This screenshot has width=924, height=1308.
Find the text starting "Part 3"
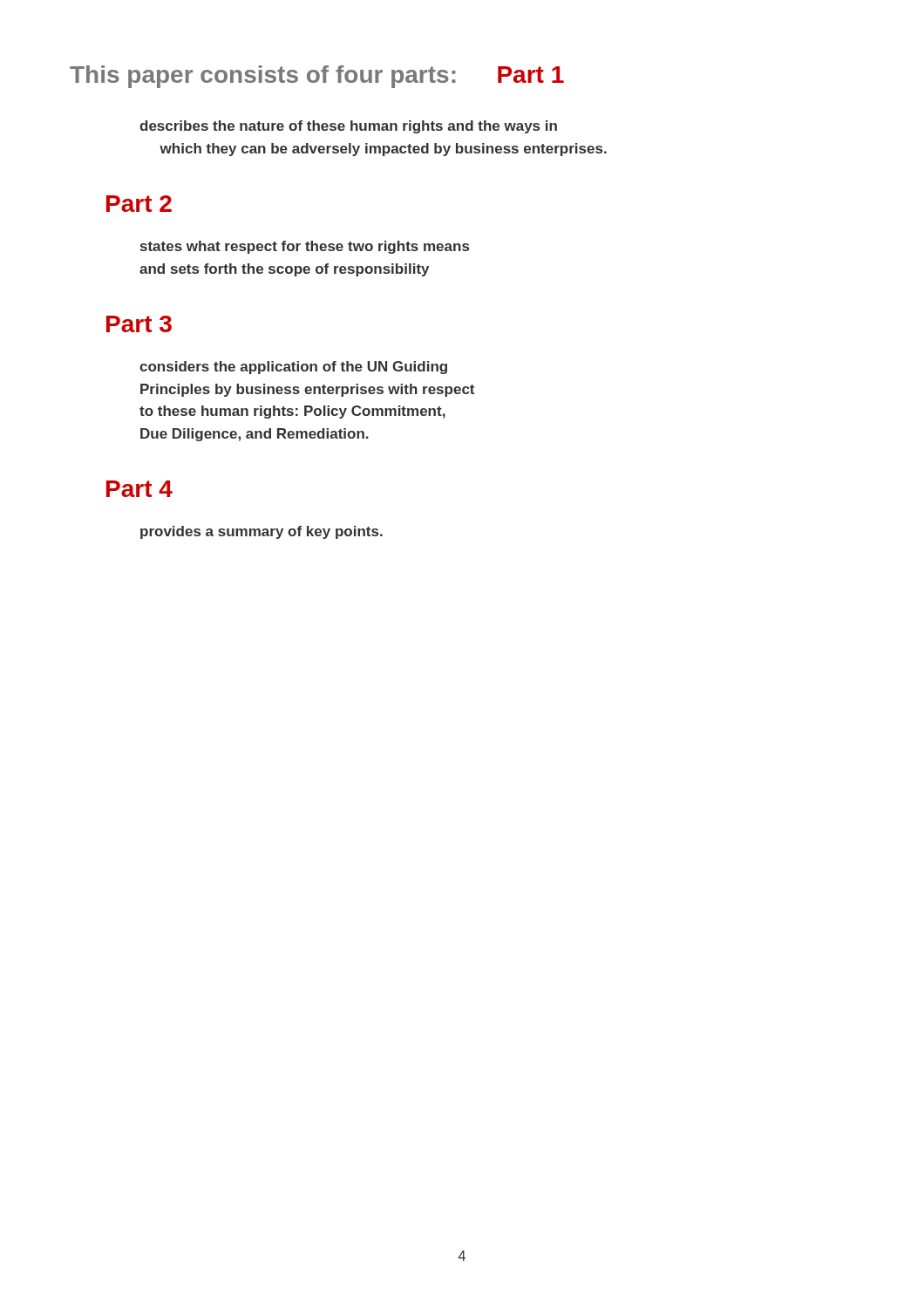[x=139, y=324]
